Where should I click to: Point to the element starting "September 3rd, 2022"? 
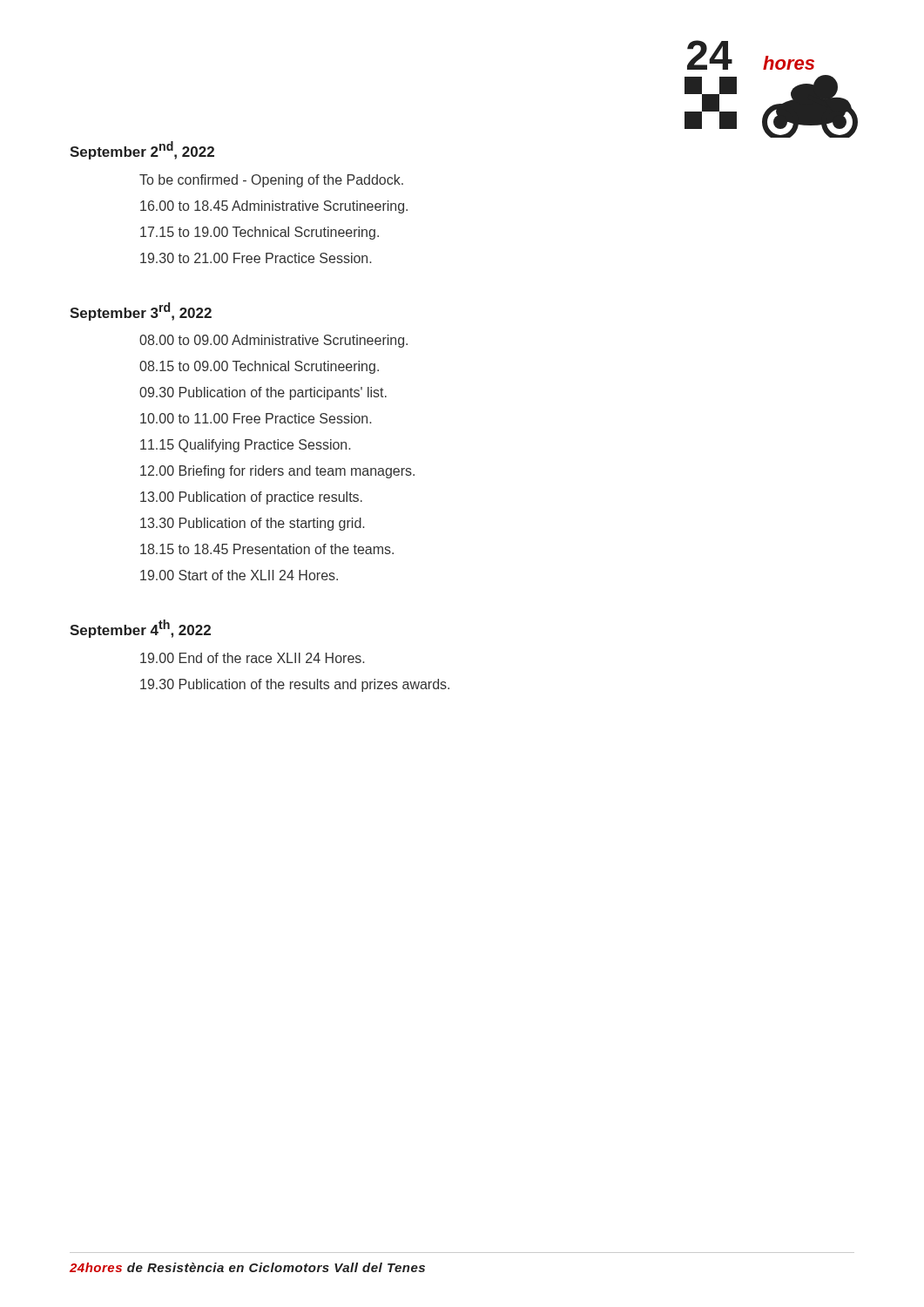[x=141, y=311]
